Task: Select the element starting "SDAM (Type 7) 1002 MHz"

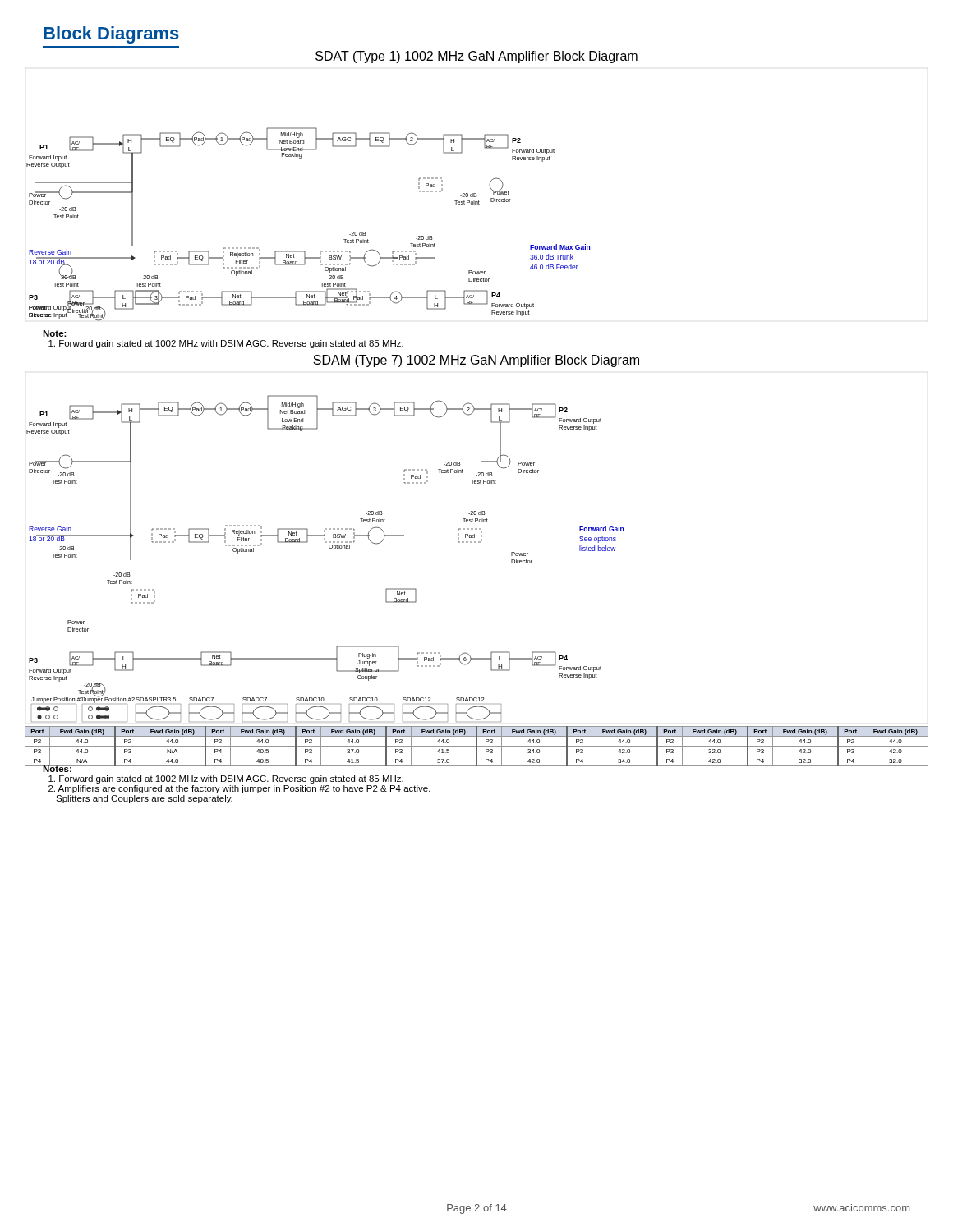Action: [x=476, y=360]
